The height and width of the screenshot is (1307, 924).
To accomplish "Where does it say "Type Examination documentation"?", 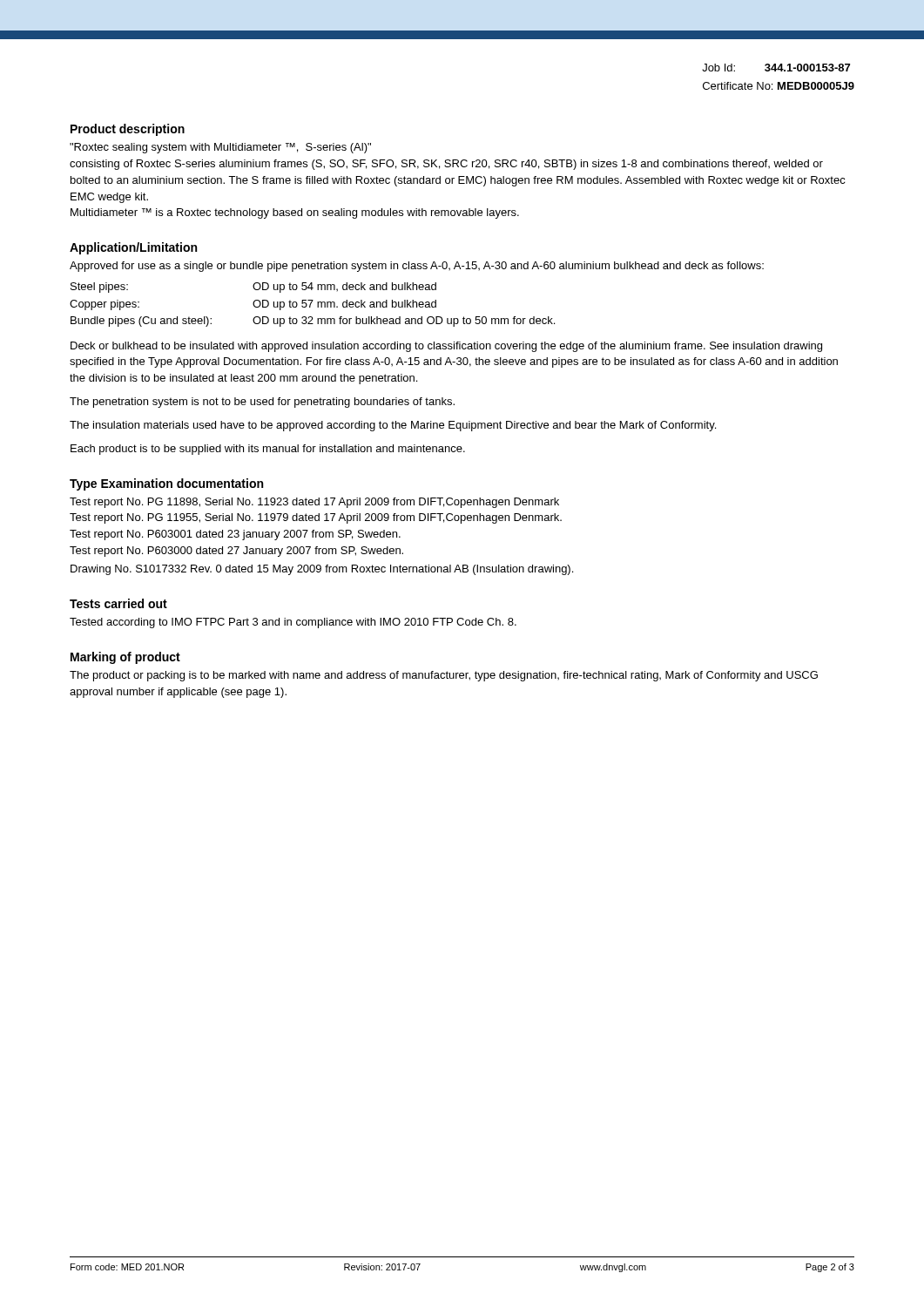I will (167, 483).
